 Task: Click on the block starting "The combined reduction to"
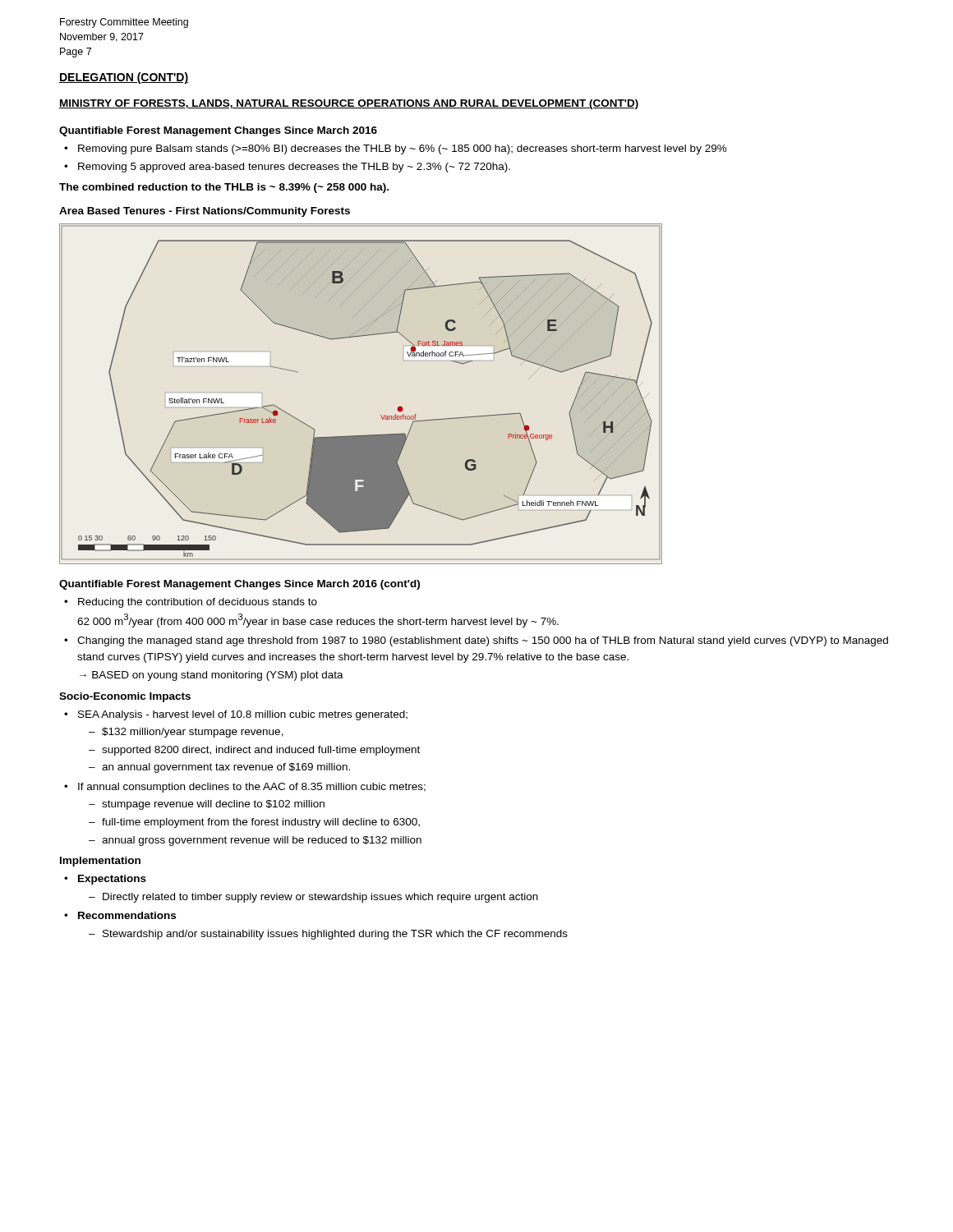pyautogui.click(x=224, y=187)
